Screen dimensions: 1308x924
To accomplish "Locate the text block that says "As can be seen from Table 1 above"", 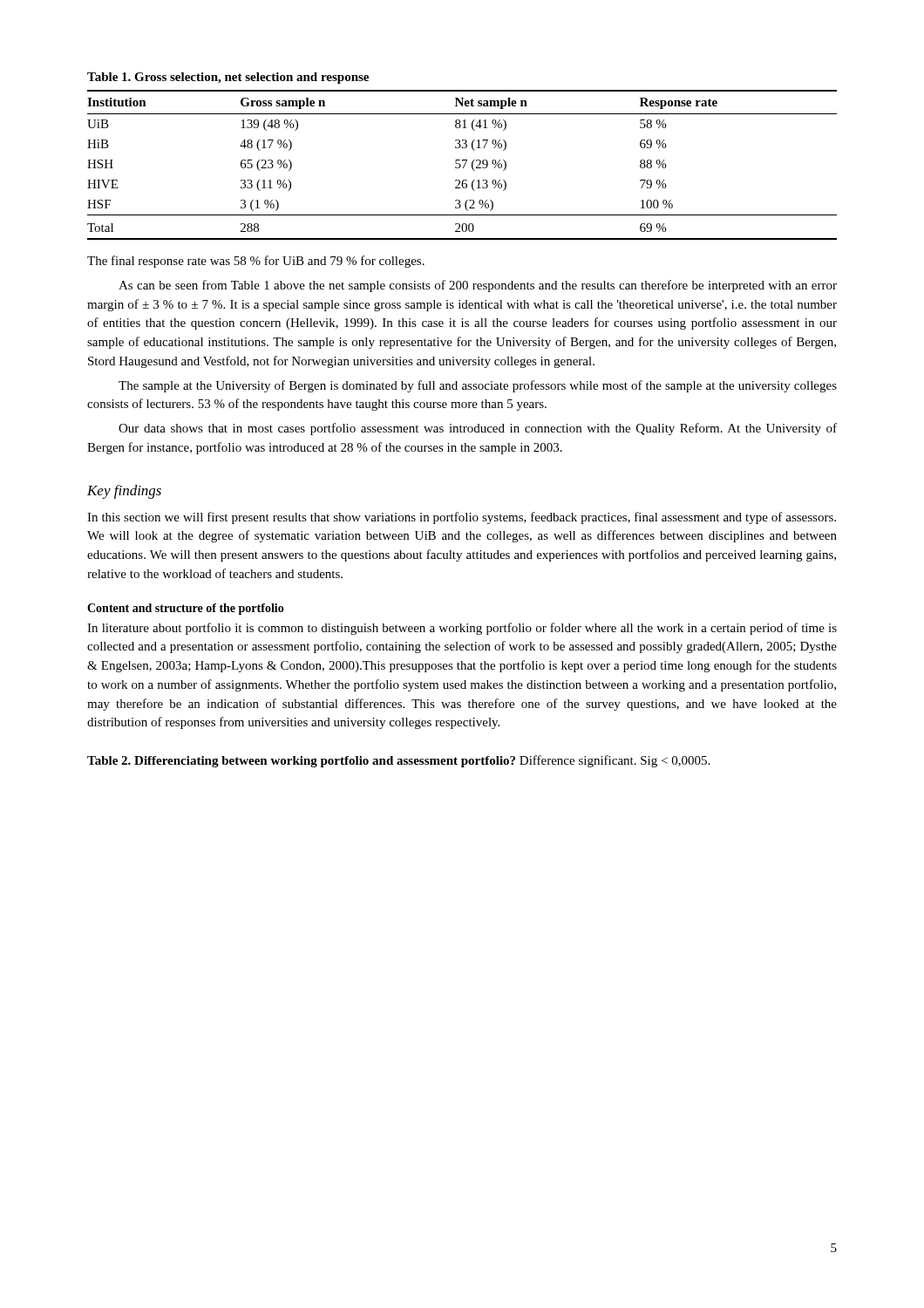I will [462, 324].
